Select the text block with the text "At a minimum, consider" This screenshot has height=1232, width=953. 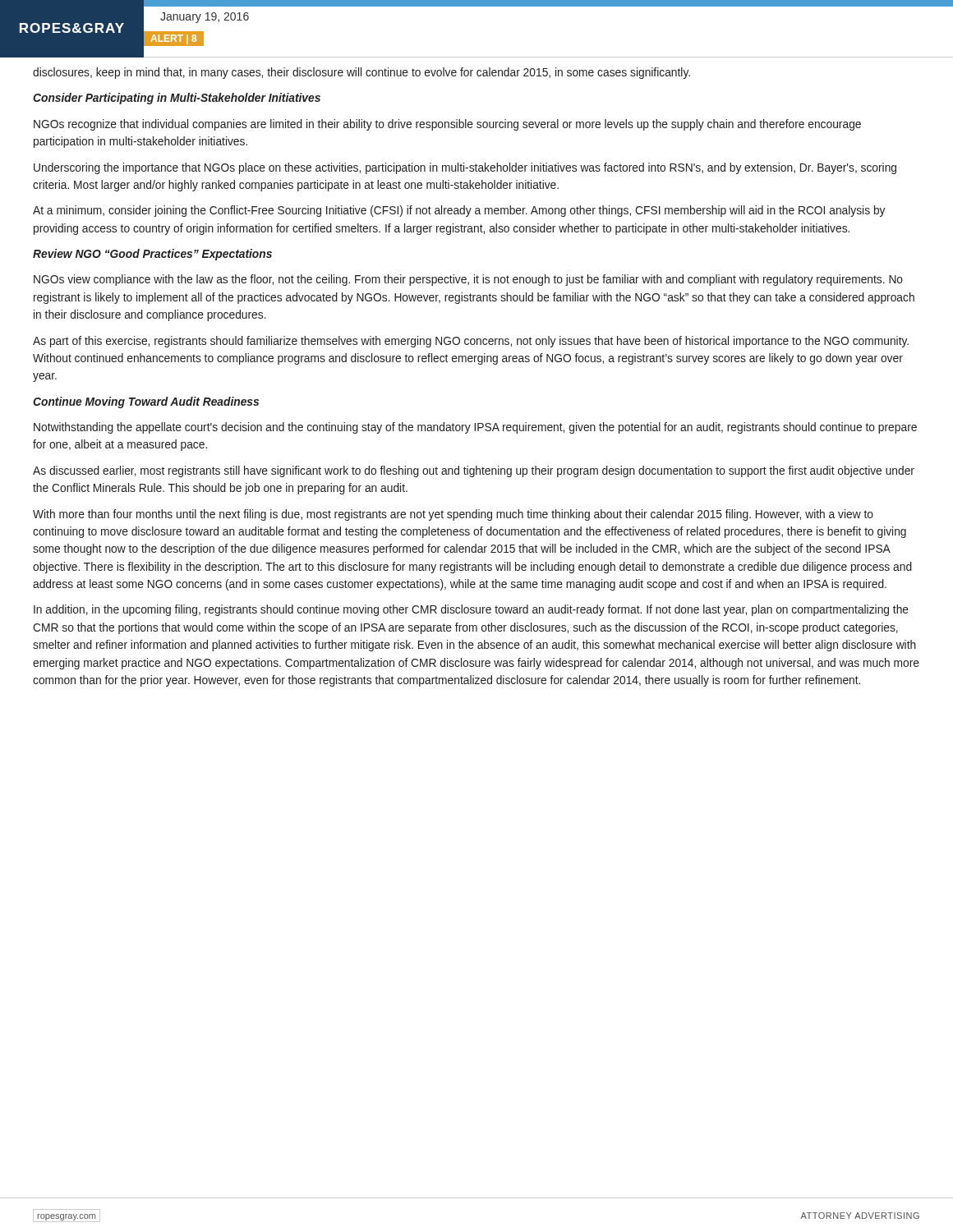coord(476,220)
